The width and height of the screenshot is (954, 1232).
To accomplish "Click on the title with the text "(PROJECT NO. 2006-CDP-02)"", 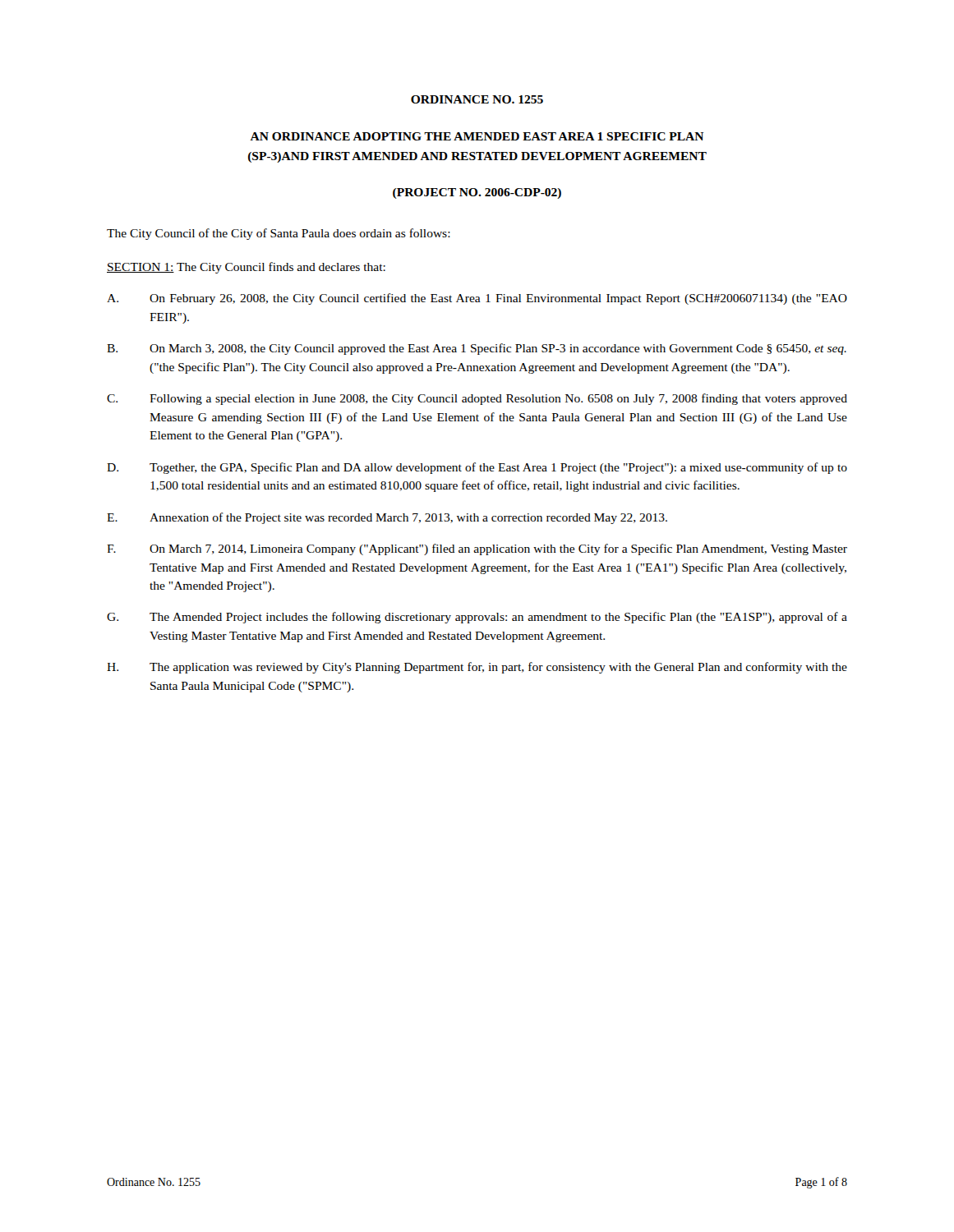I will tap(477, 192).
